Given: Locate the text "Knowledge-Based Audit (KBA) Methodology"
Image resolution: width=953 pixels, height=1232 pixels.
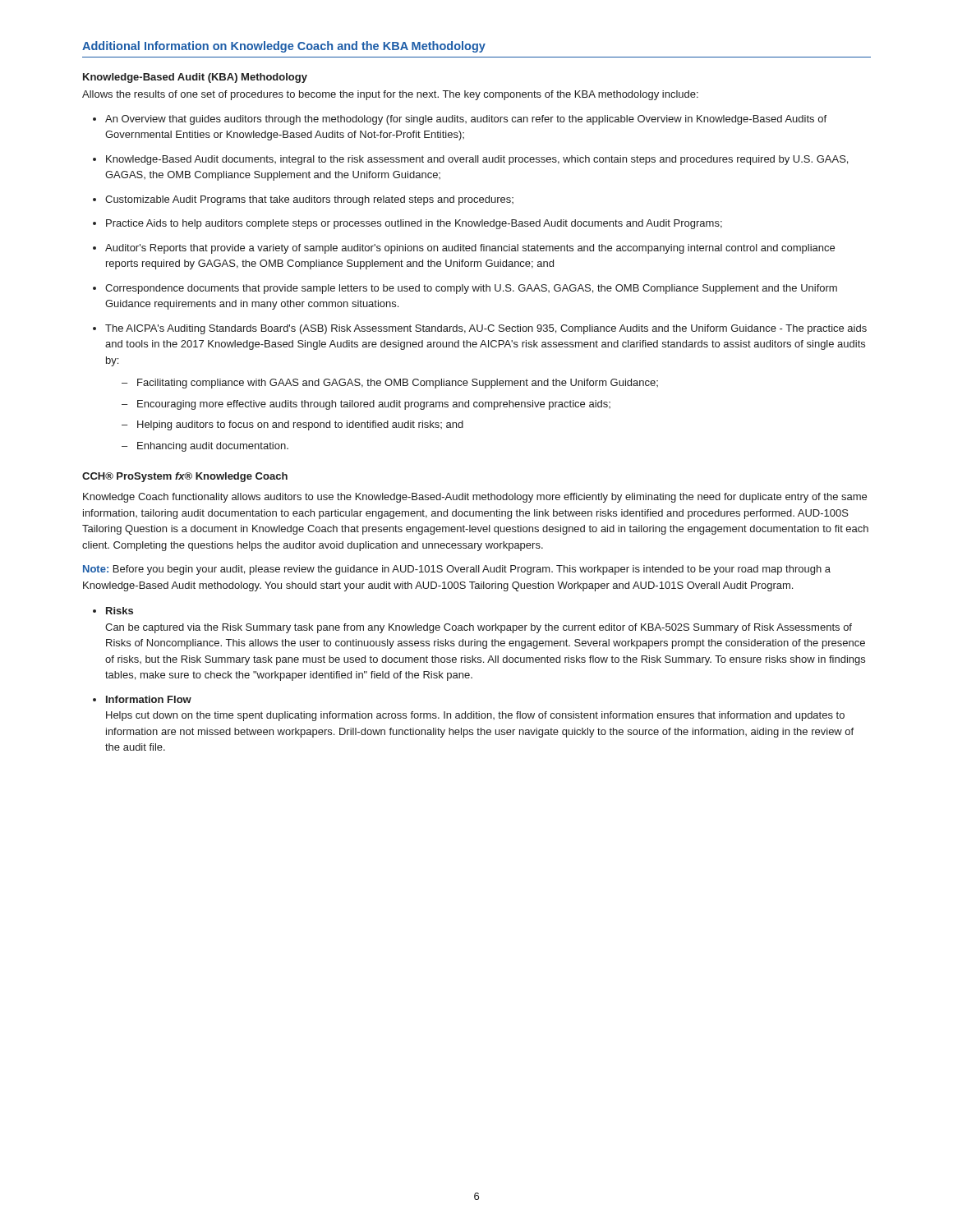Looking at the screenshot, I should (195, 77).
